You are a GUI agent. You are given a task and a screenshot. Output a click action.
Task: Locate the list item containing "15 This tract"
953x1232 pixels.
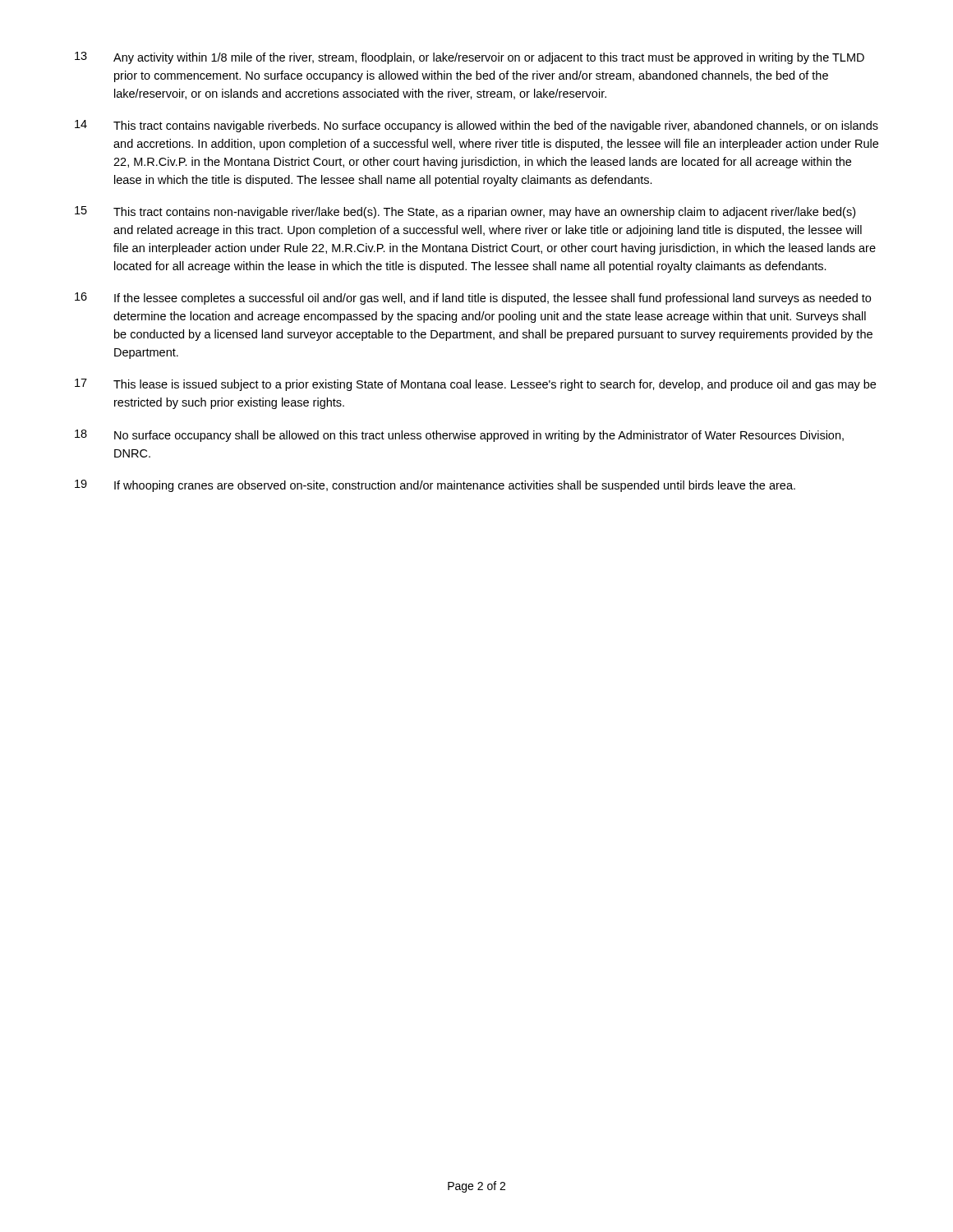pos(476,240)
